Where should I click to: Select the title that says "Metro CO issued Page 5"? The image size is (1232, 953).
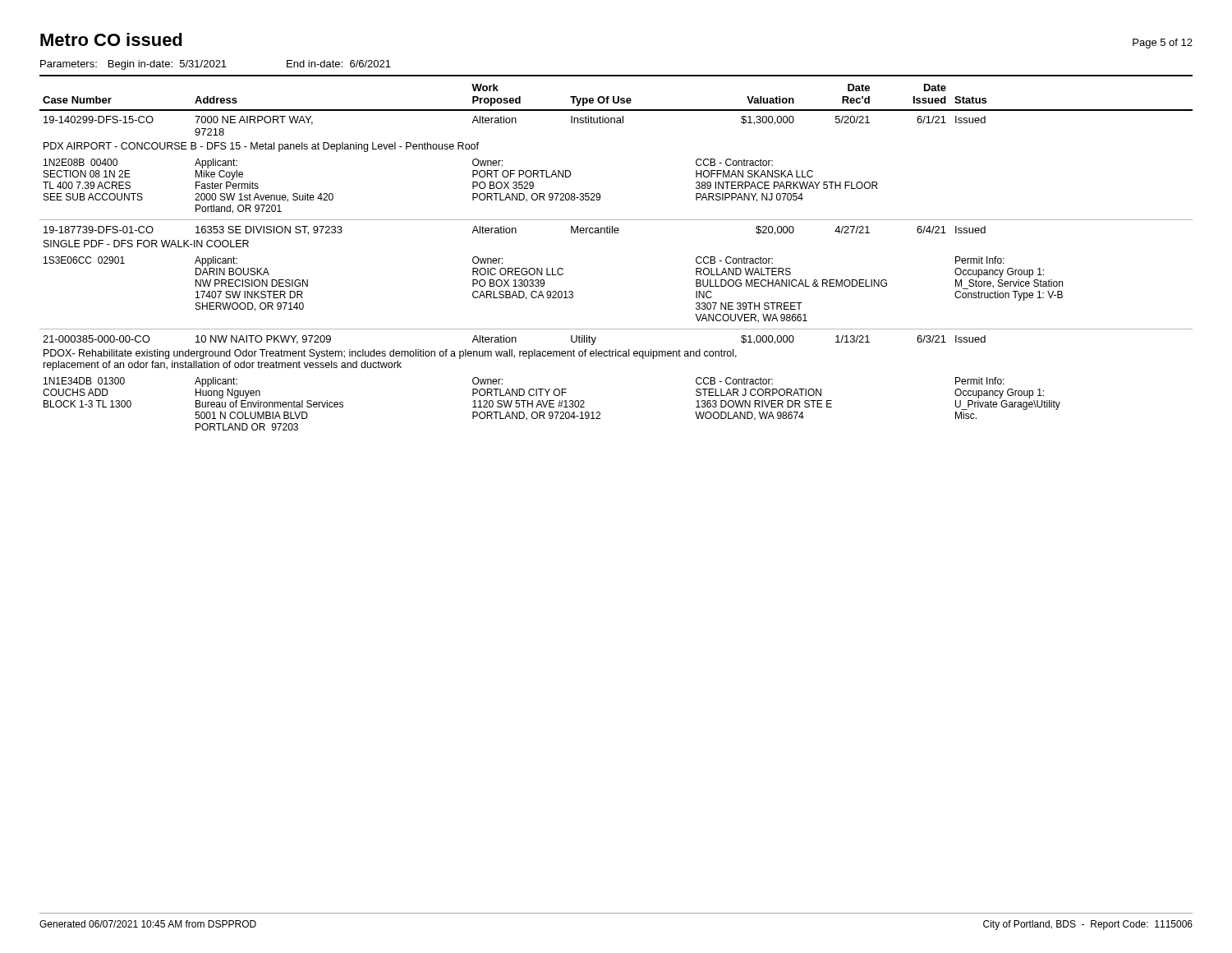[114, 44]
